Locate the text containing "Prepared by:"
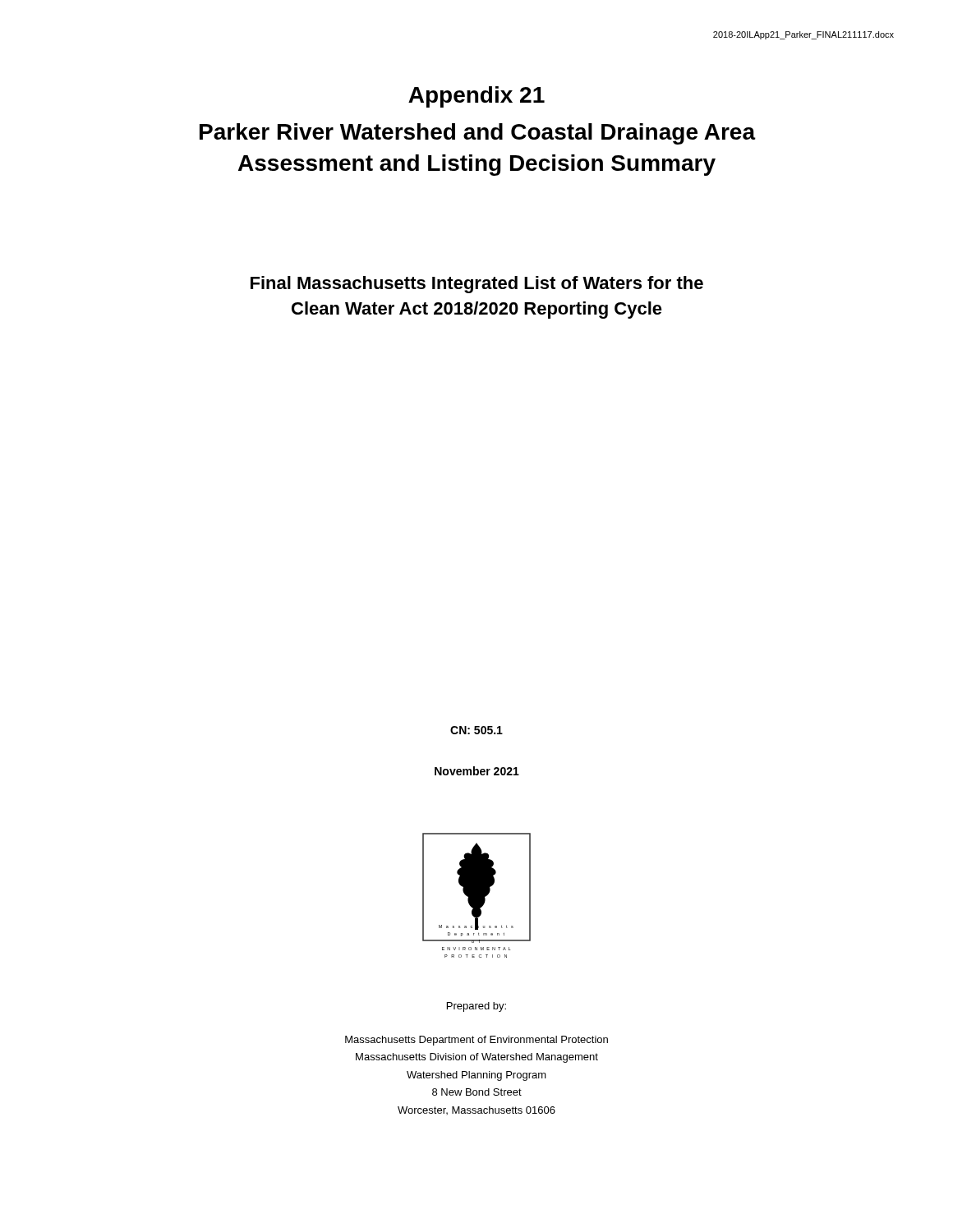Image resolution: width=953 pixels, height=1232 pixels. pos(476,1006)
